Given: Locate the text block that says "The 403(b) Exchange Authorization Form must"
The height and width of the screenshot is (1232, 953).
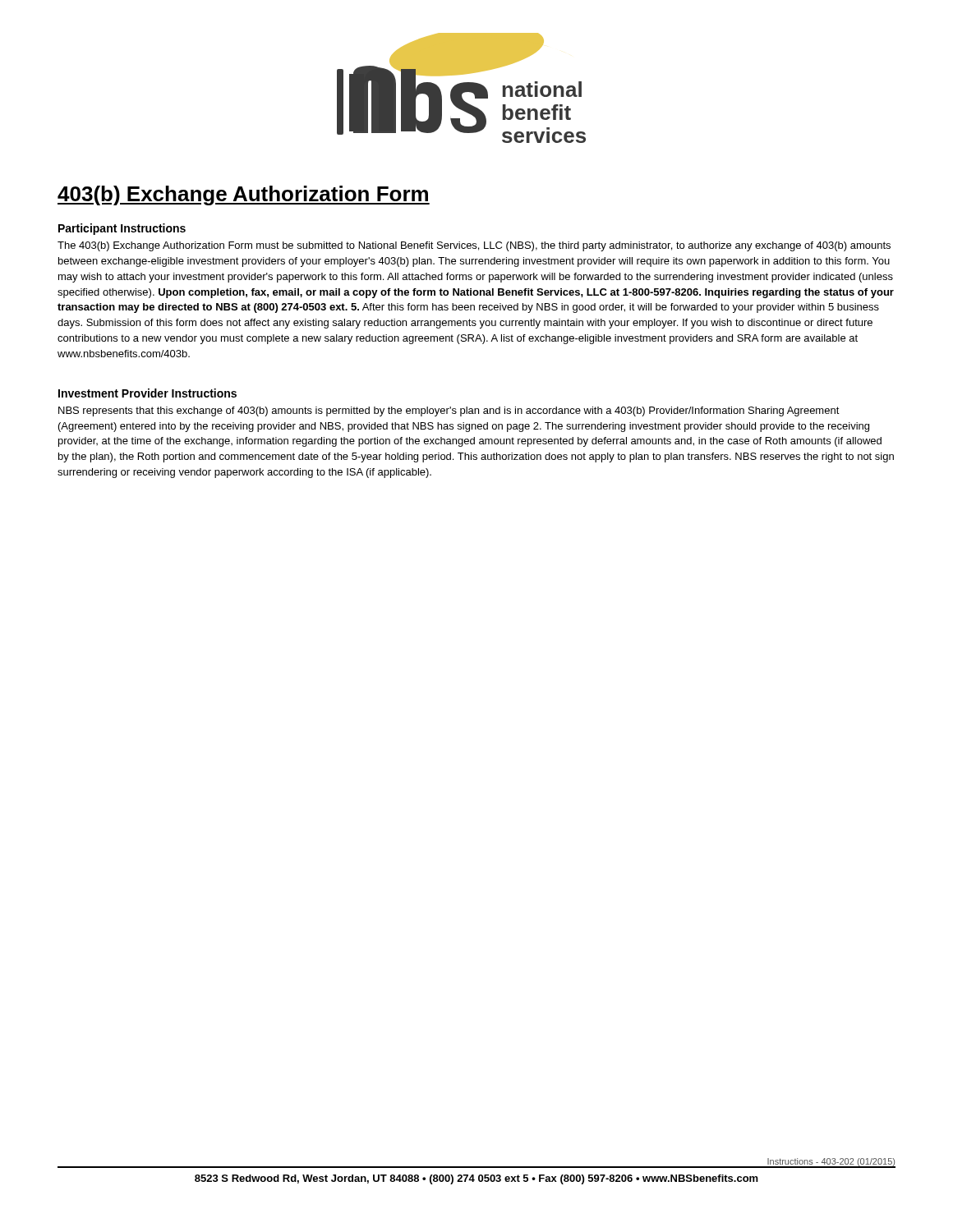Looking at the screenshot, I should click(x=476, y=299).
